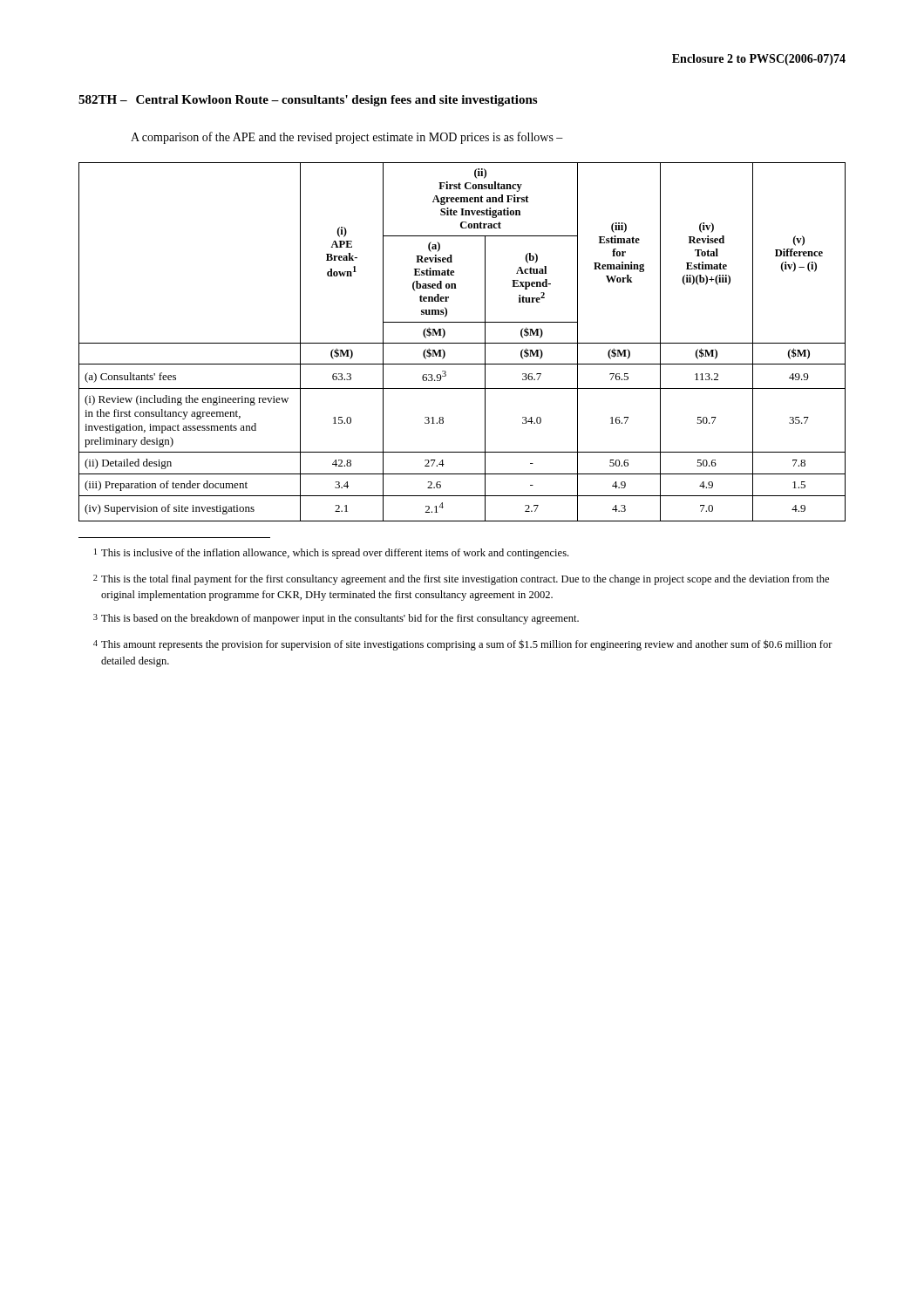
Task: Find the text block containing "A comparison of"
Action: point(347,137)
